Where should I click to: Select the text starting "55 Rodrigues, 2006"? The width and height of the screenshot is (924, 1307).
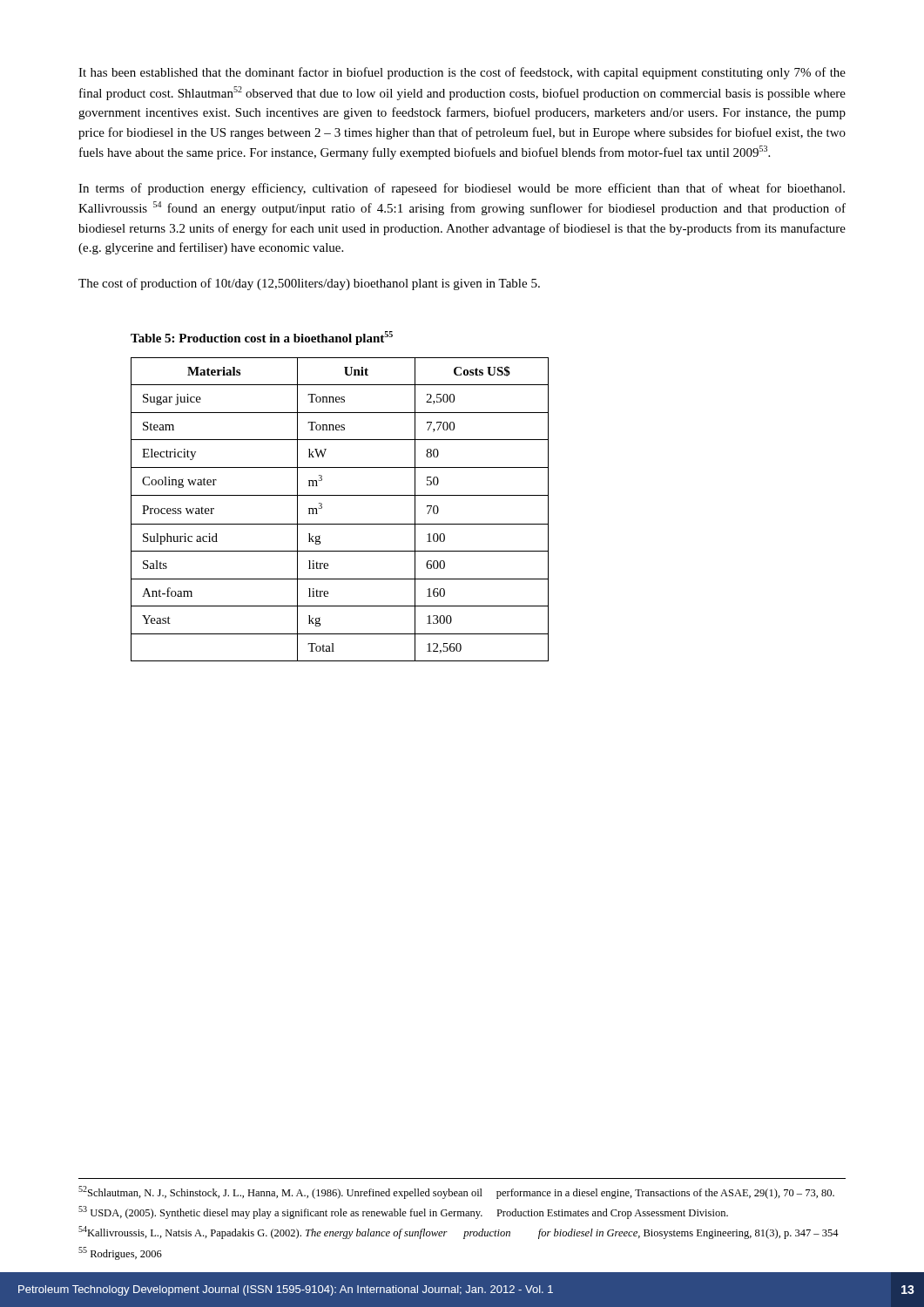click(120, 1252)
